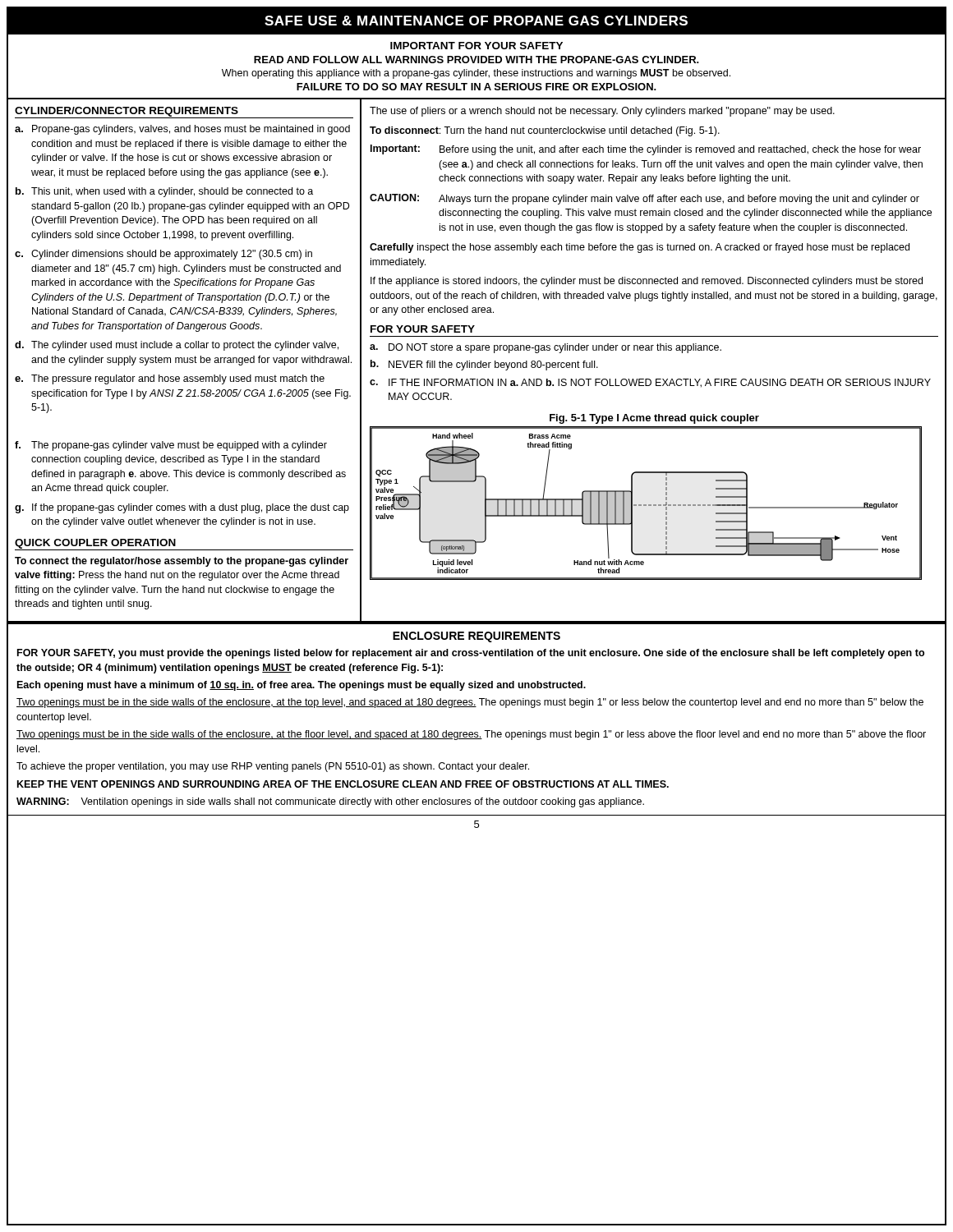Click on the list item containing "g. If the propane-gas cylinder comes"
Viewport: 953px width, 1232px height.
pyautogui.click(x=184, y=515)
